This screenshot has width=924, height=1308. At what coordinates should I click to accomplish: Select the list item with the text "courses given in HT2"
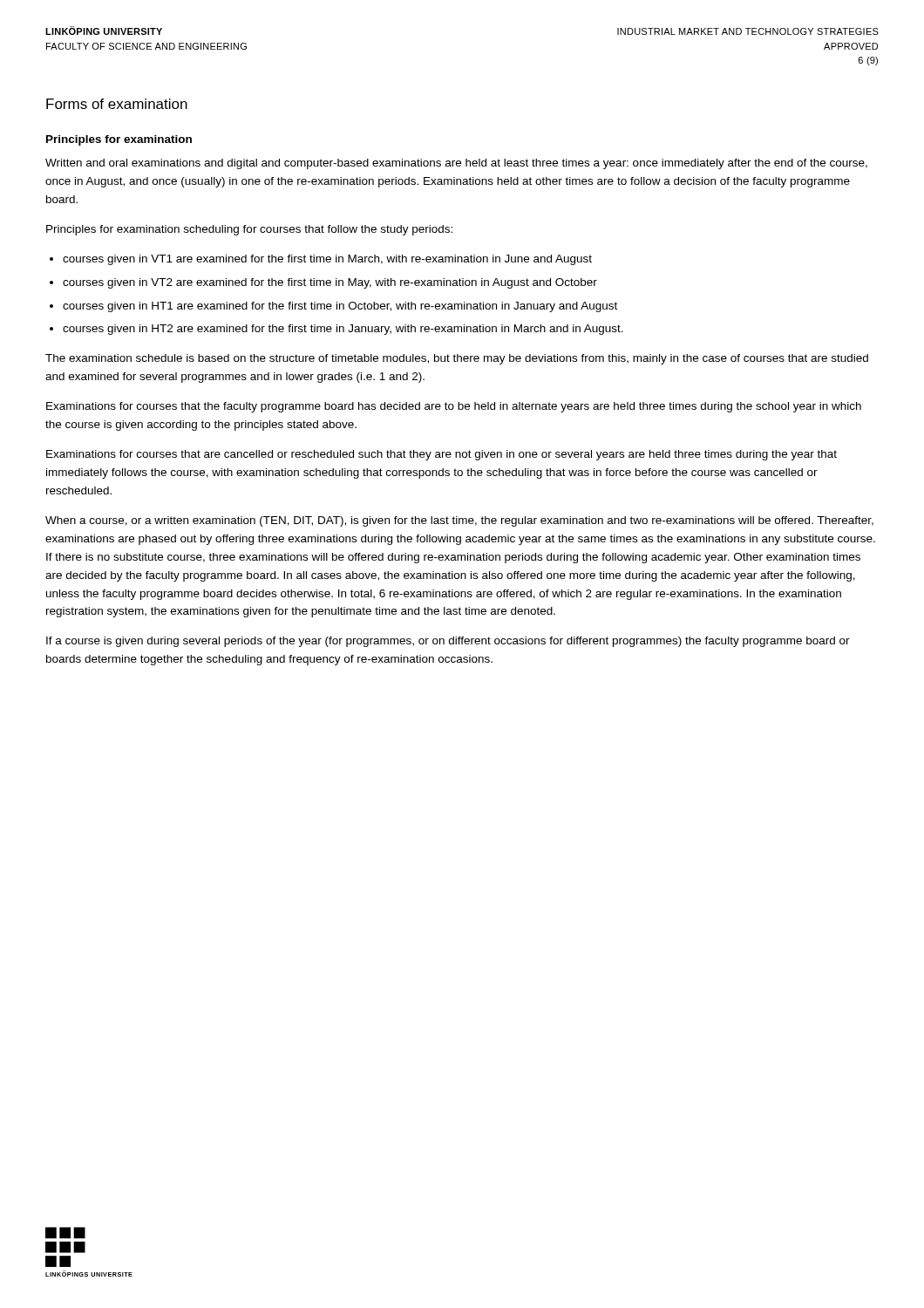pos(343,329)
